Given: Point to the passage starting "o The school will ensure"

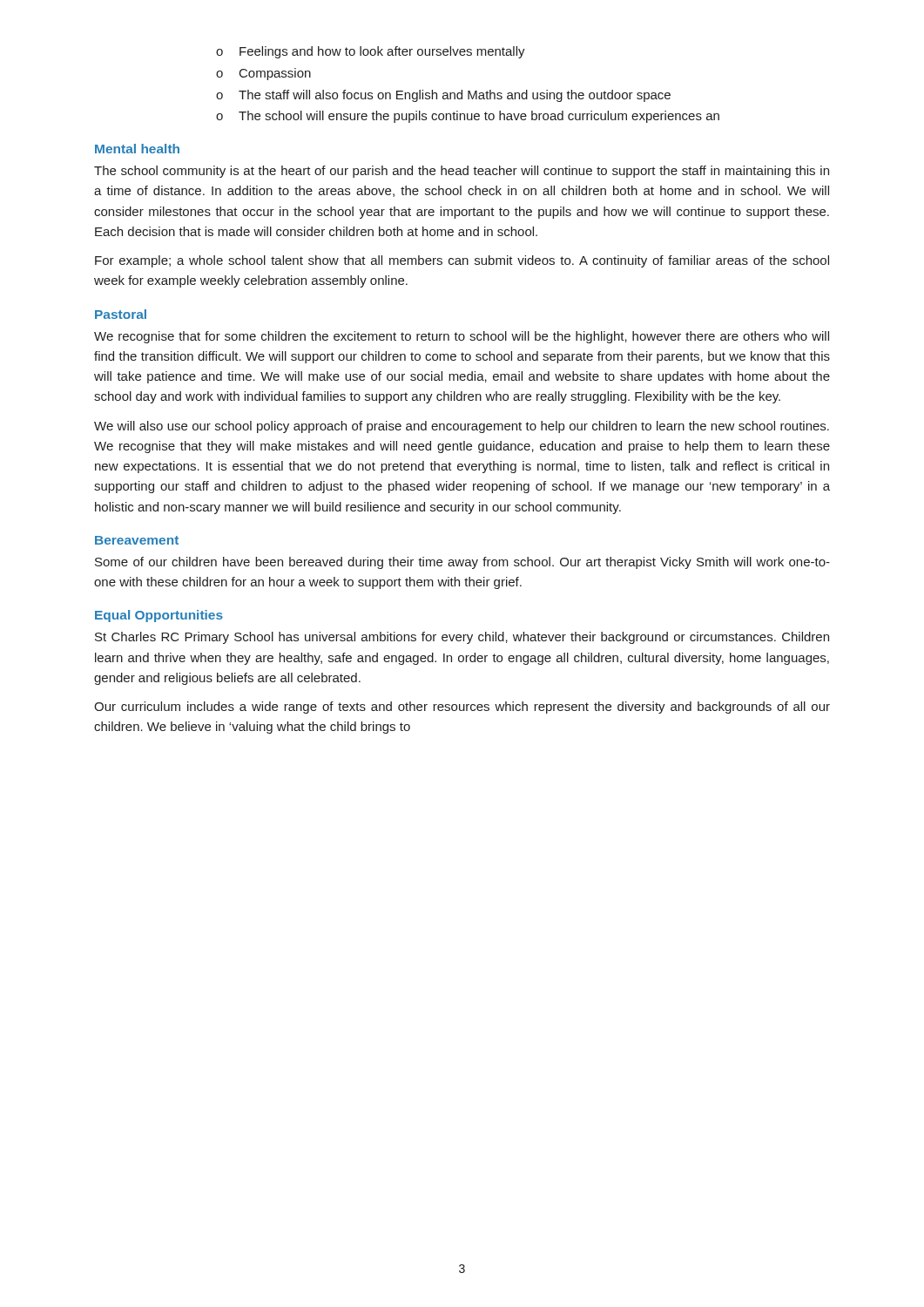Looking at the screenshot, I should point(468,116).
